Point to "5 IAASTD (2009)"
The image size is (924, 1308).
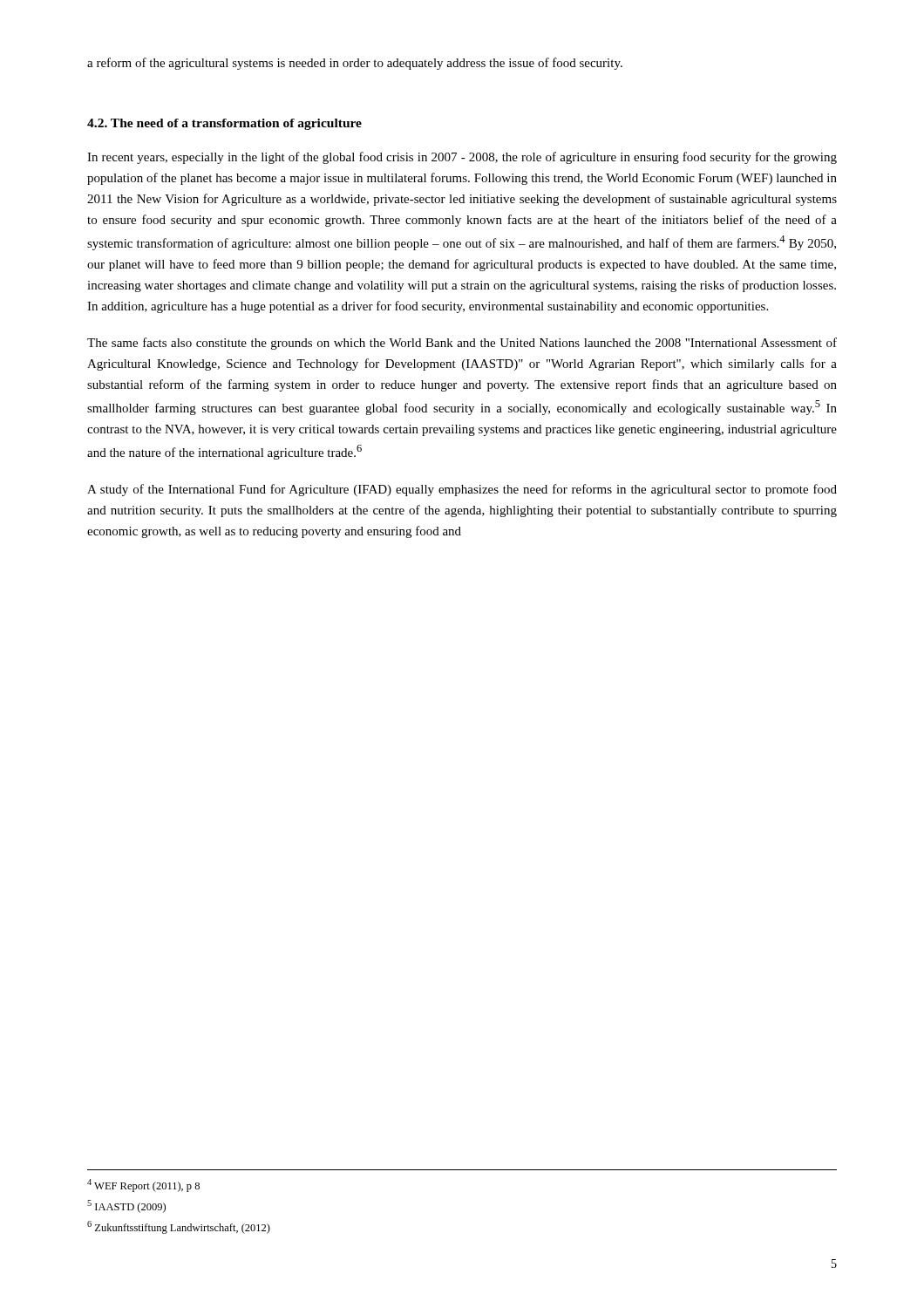coord(127,1205)
